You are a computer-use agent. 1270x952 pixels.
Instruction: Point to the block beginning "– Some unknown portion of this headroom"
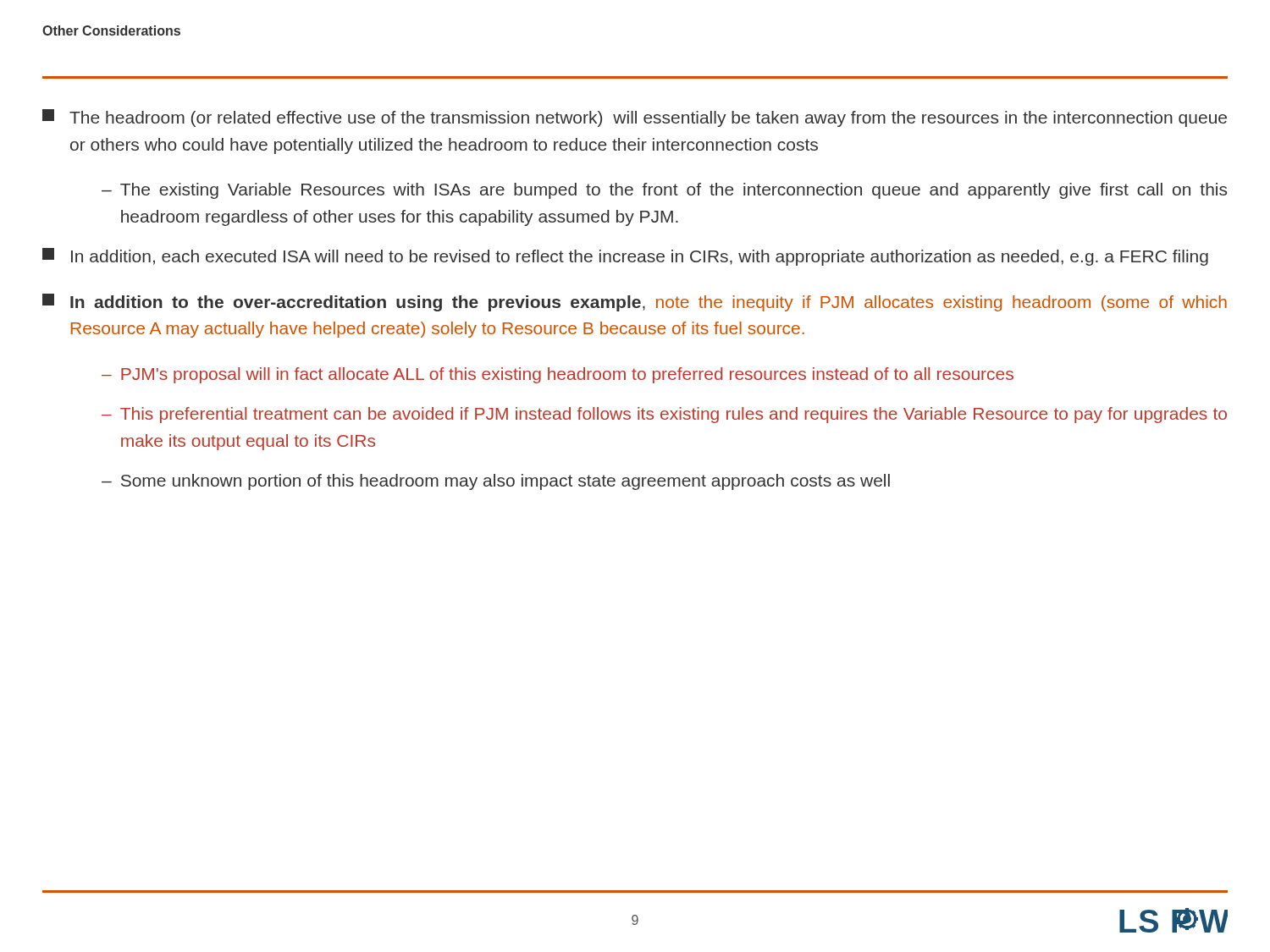coord(665,480)
